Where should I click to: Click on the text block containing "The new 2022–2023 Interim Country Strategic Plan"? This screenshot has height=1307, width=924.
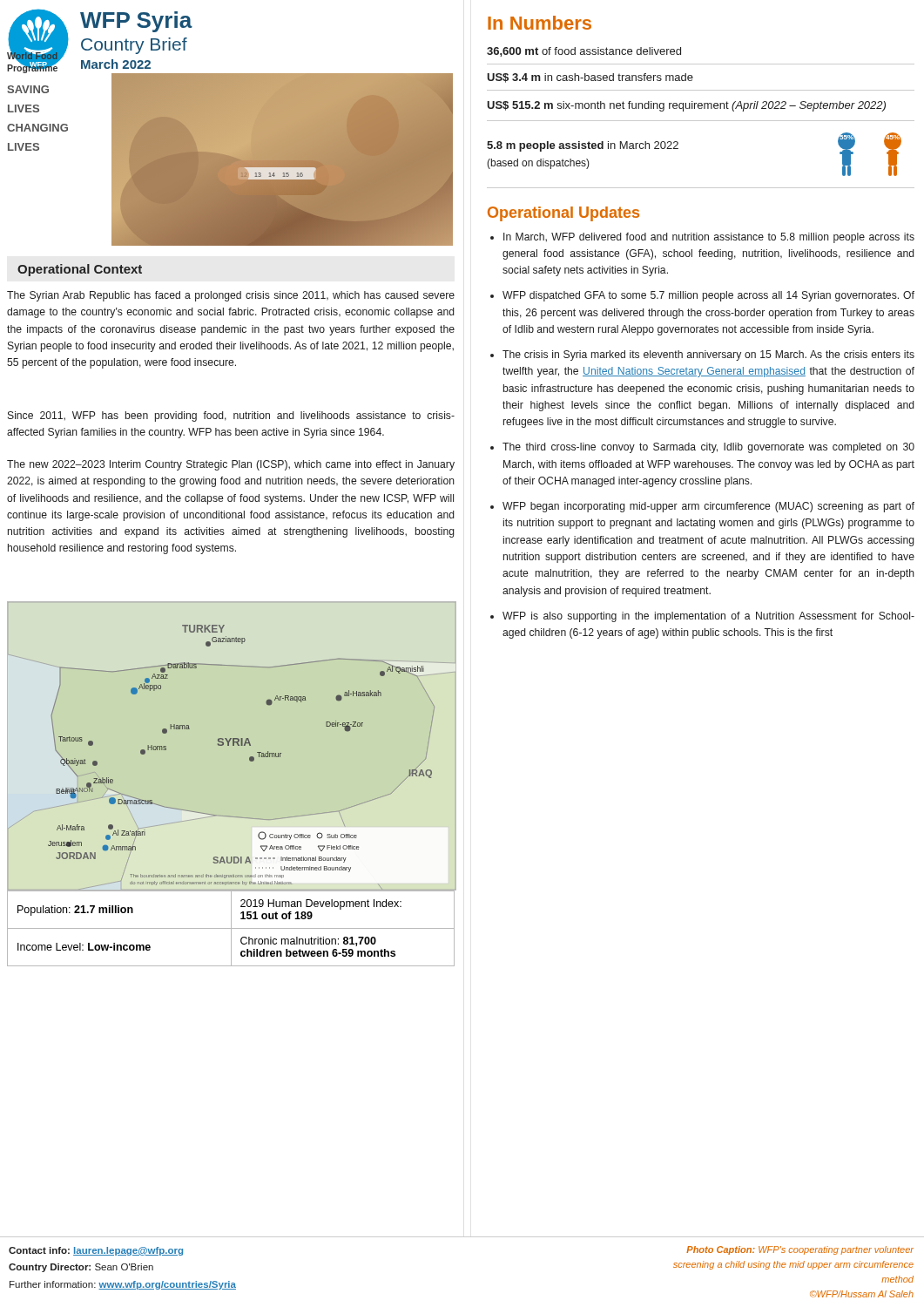pyautogui.click(x=231, y=506)
